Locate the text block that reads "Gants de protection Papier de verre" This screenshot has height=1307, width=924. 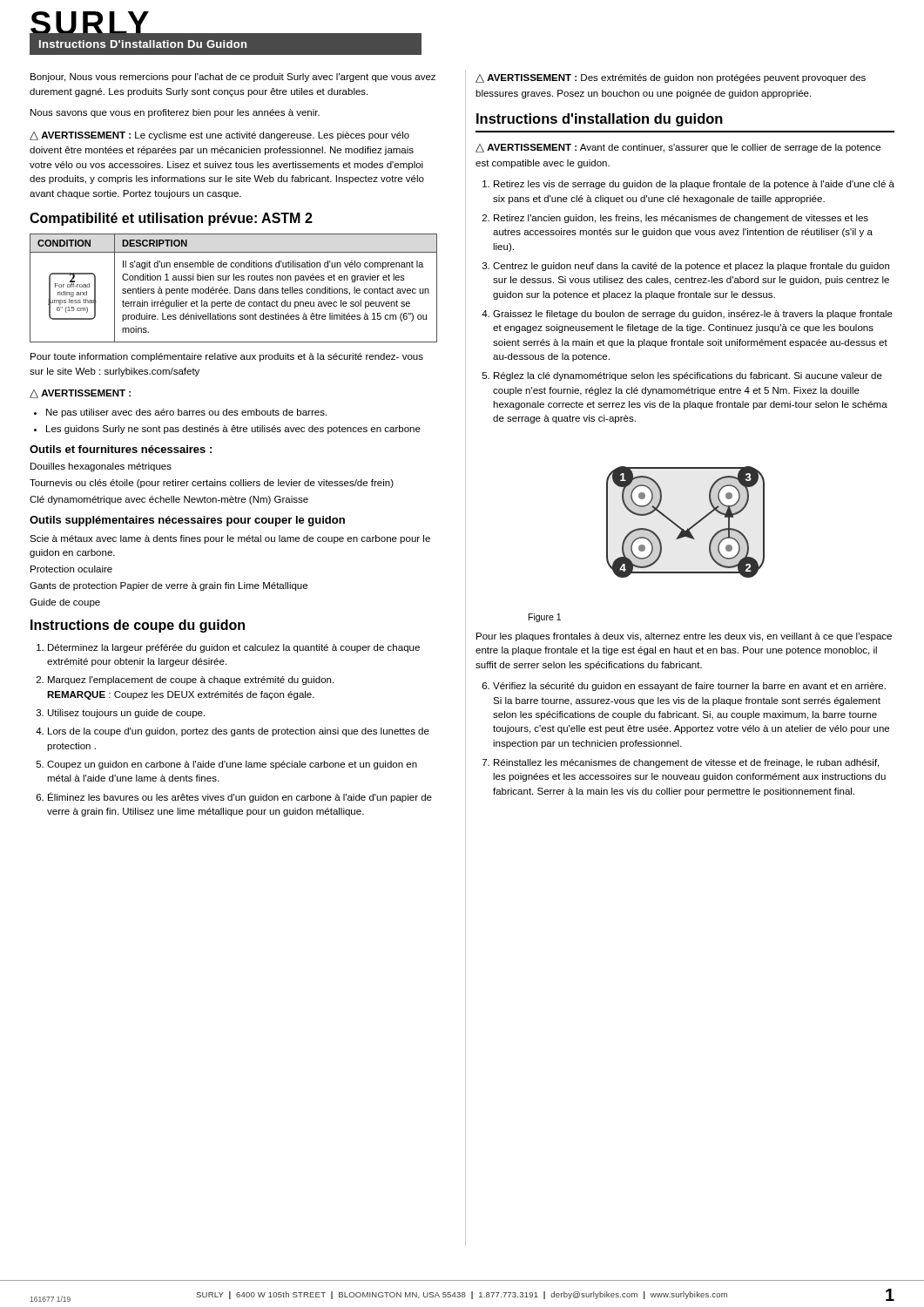pos(169,586)
